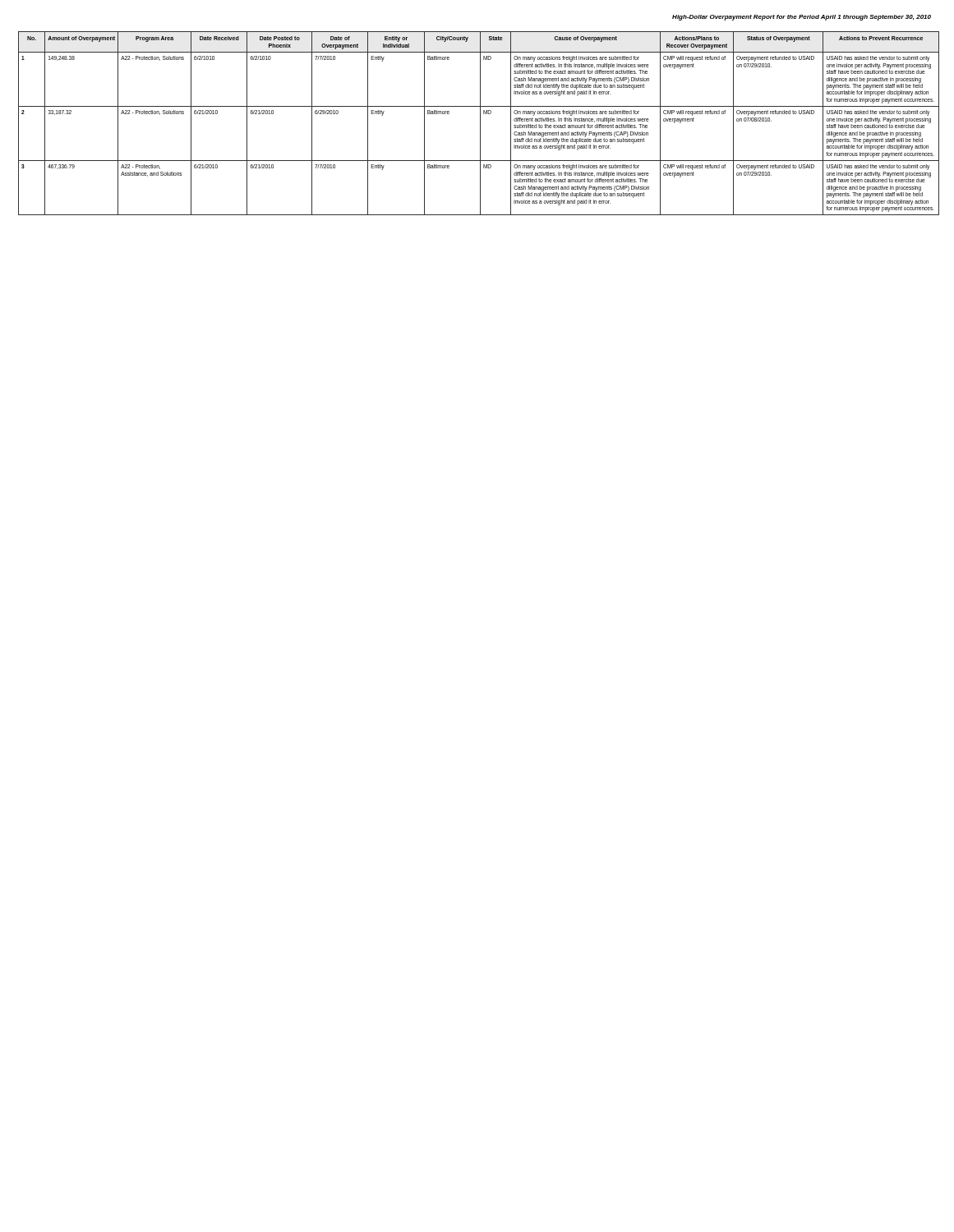Click on the table containing "A22 - Protection, Solutions"
Viewport: 954px width, 1232px height.
479,623
